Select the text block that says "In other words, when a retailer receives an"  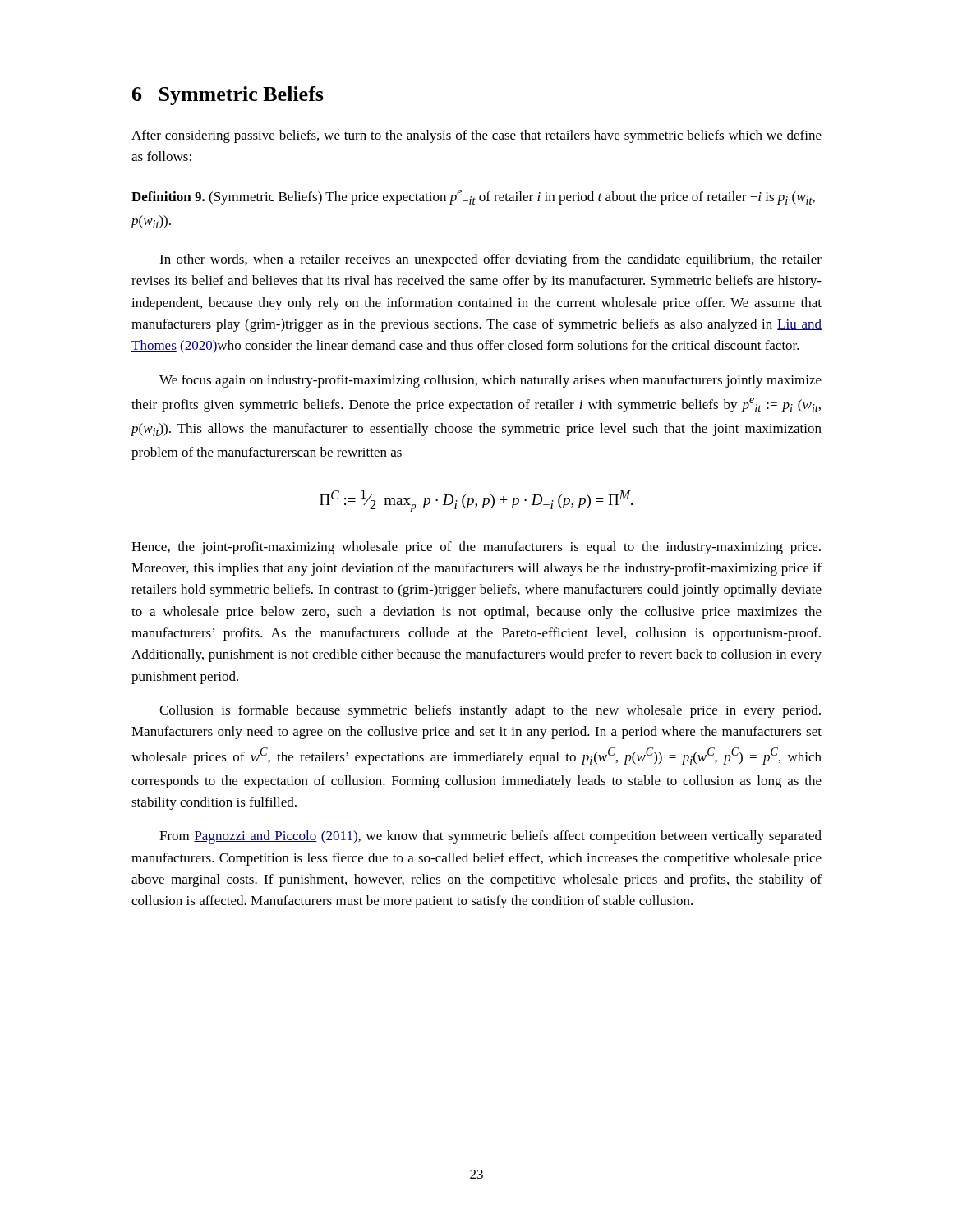[476, 302]
